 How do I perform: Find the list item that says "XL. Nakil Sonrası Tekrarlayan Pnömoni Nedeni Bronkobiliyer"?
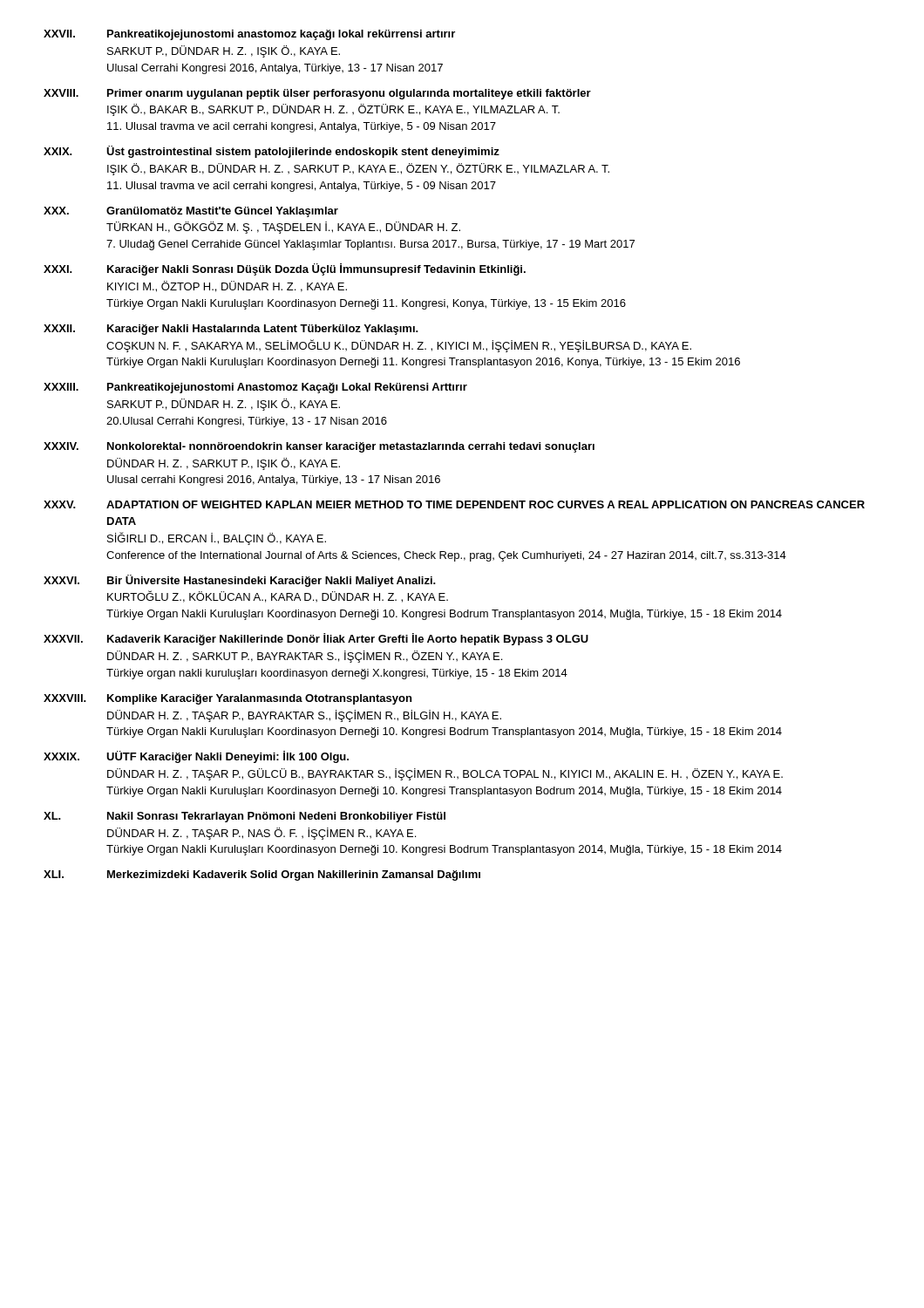(245, 817)
